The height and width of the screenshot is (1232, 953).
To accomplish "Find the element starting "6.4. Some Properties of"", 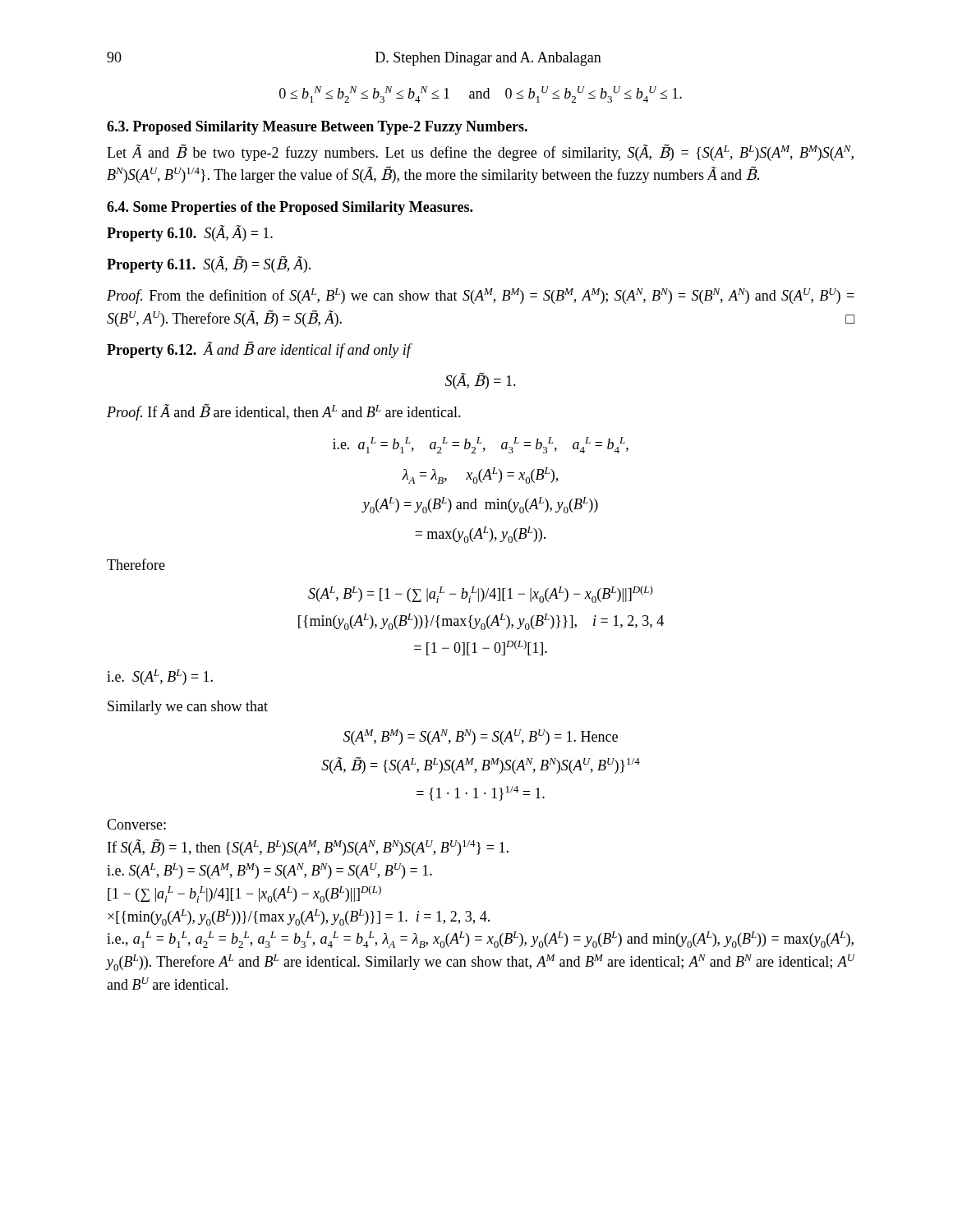I will [x=290, y=207].
